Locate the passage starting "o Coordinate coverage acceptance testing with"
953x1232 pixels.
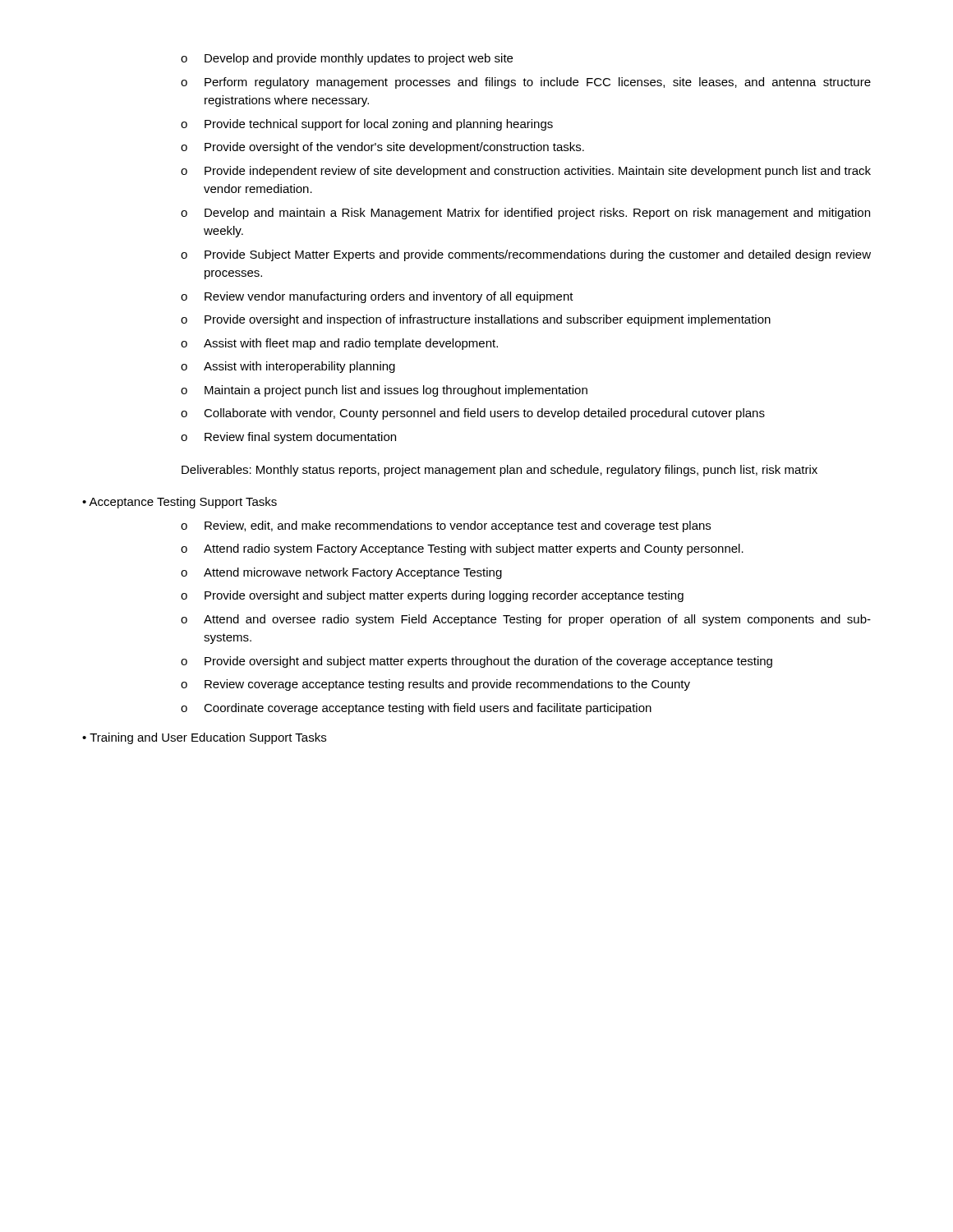pyautogui.click(x=526, y=708)
